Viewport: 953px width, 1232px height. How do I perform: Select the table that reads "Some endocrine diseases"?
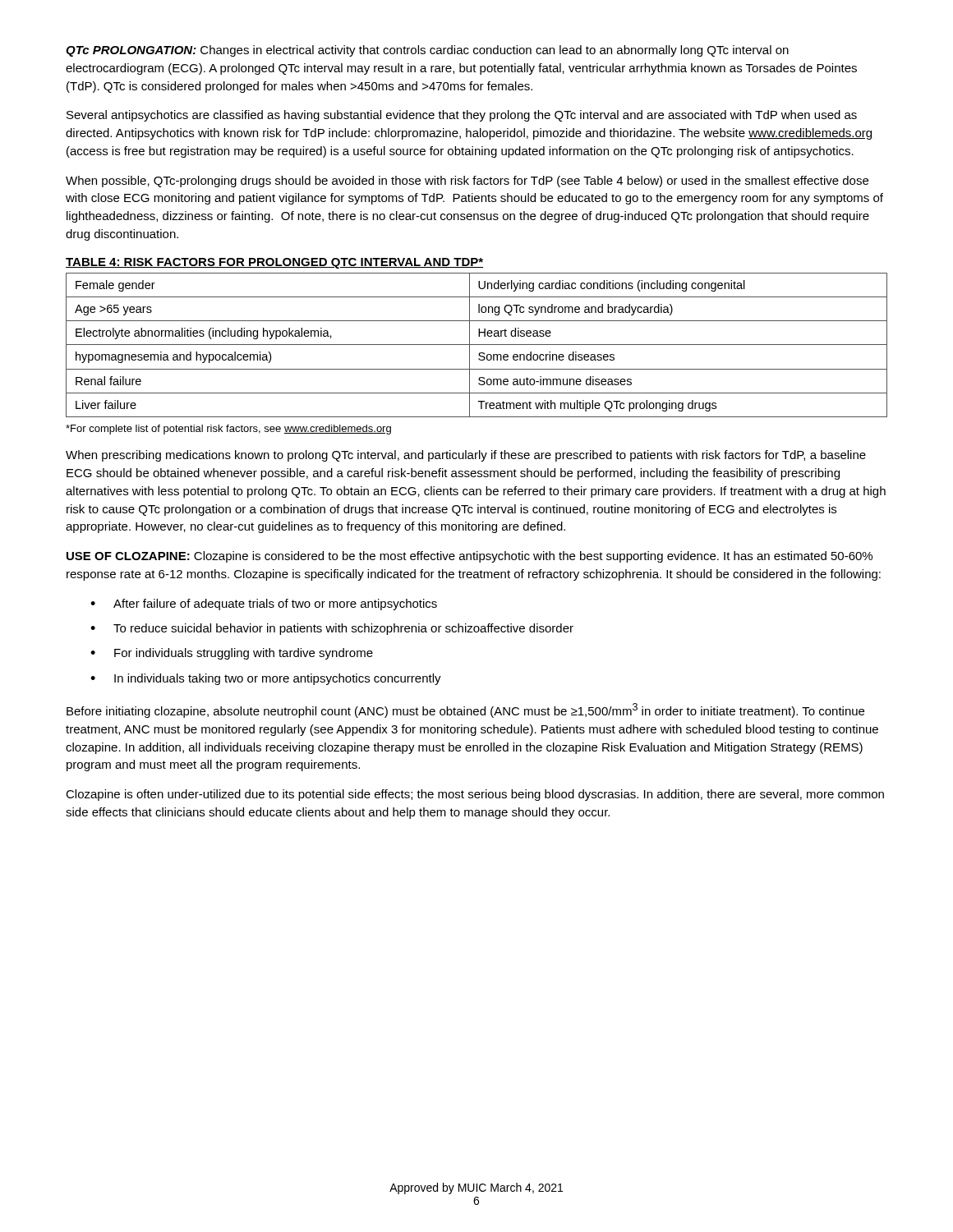pos(476,345)
